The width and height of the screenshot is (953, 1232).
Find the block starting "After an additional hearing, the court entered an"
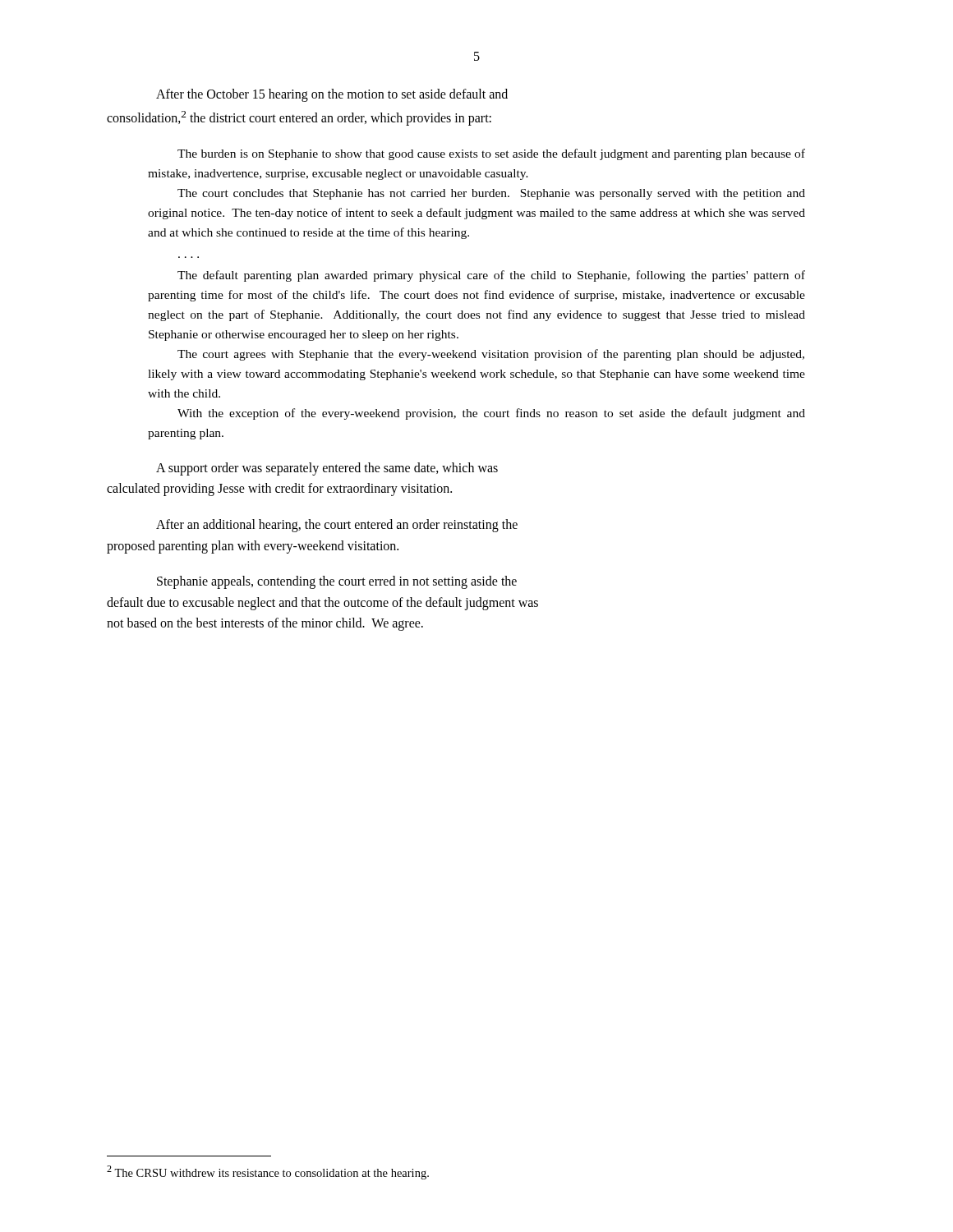[x=476, y=525]
